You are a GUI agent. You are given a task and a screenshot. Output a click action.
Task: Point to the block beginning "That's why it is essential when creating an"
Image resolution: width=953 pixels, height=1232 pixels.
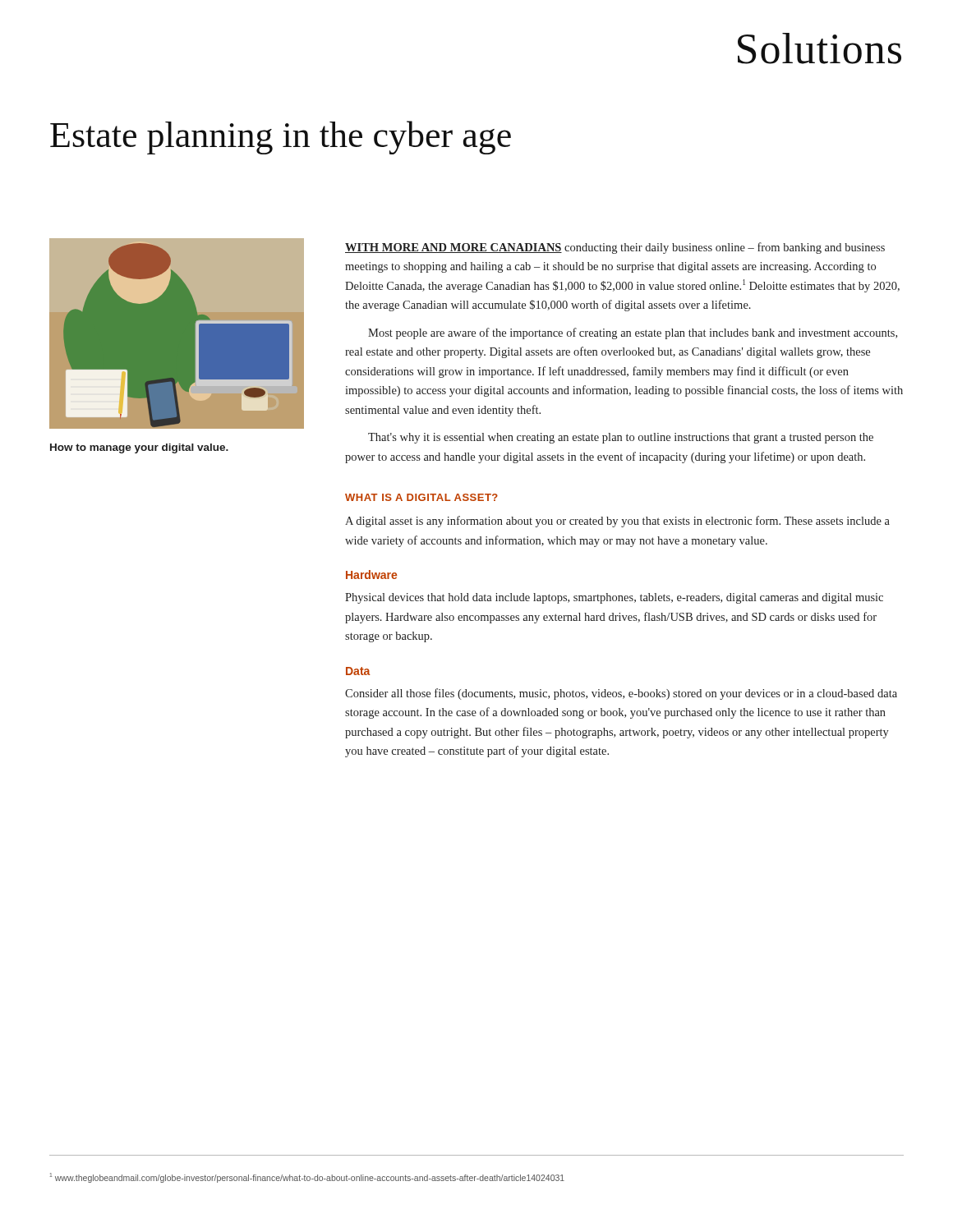[609, 447]
